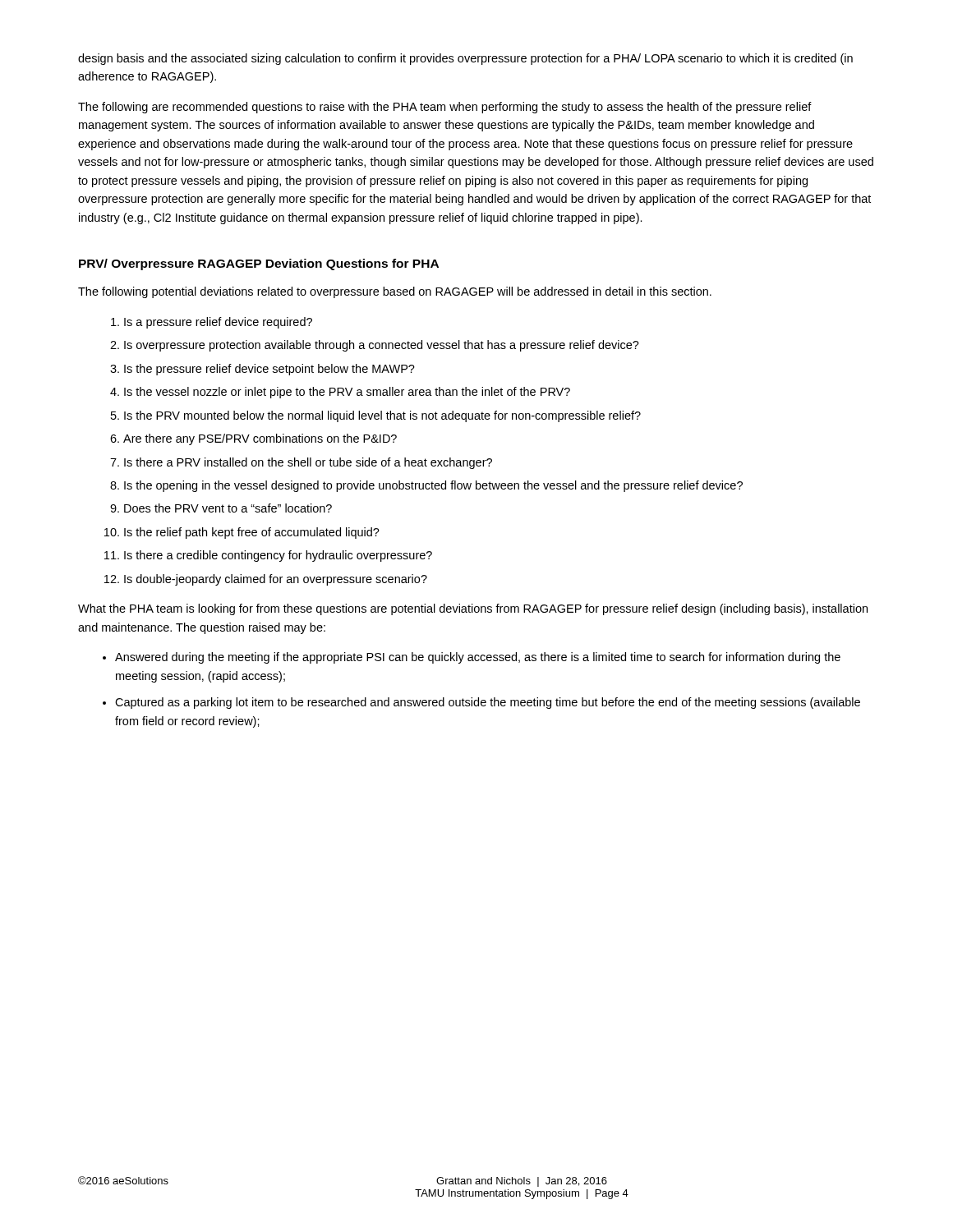Select the list item that says "Is the relief path"
The height and width of the screenshot is (1232, 953).
(x=251, y=532)
